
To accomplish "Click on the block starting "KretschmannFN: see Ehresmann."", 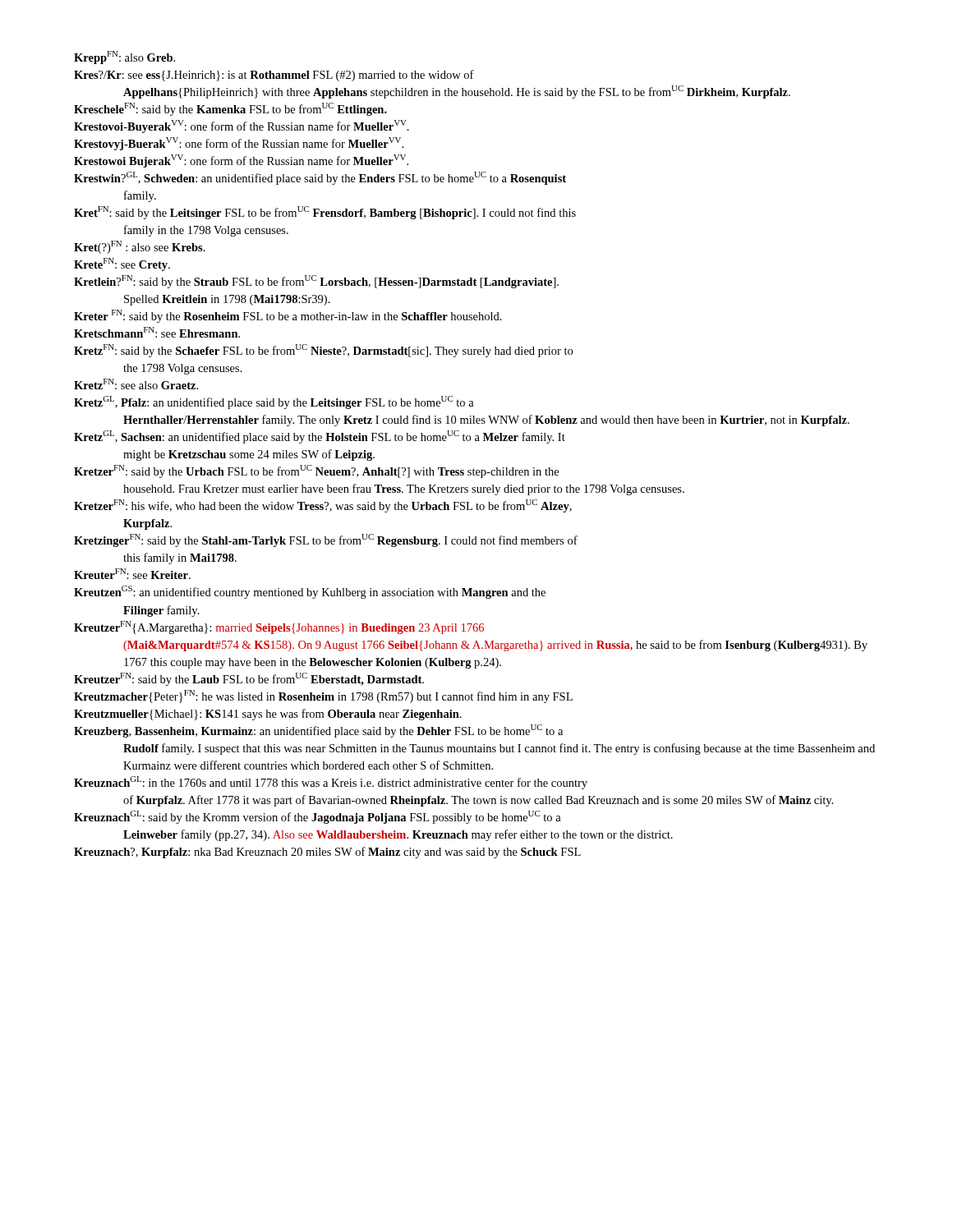I will [157, 332].
